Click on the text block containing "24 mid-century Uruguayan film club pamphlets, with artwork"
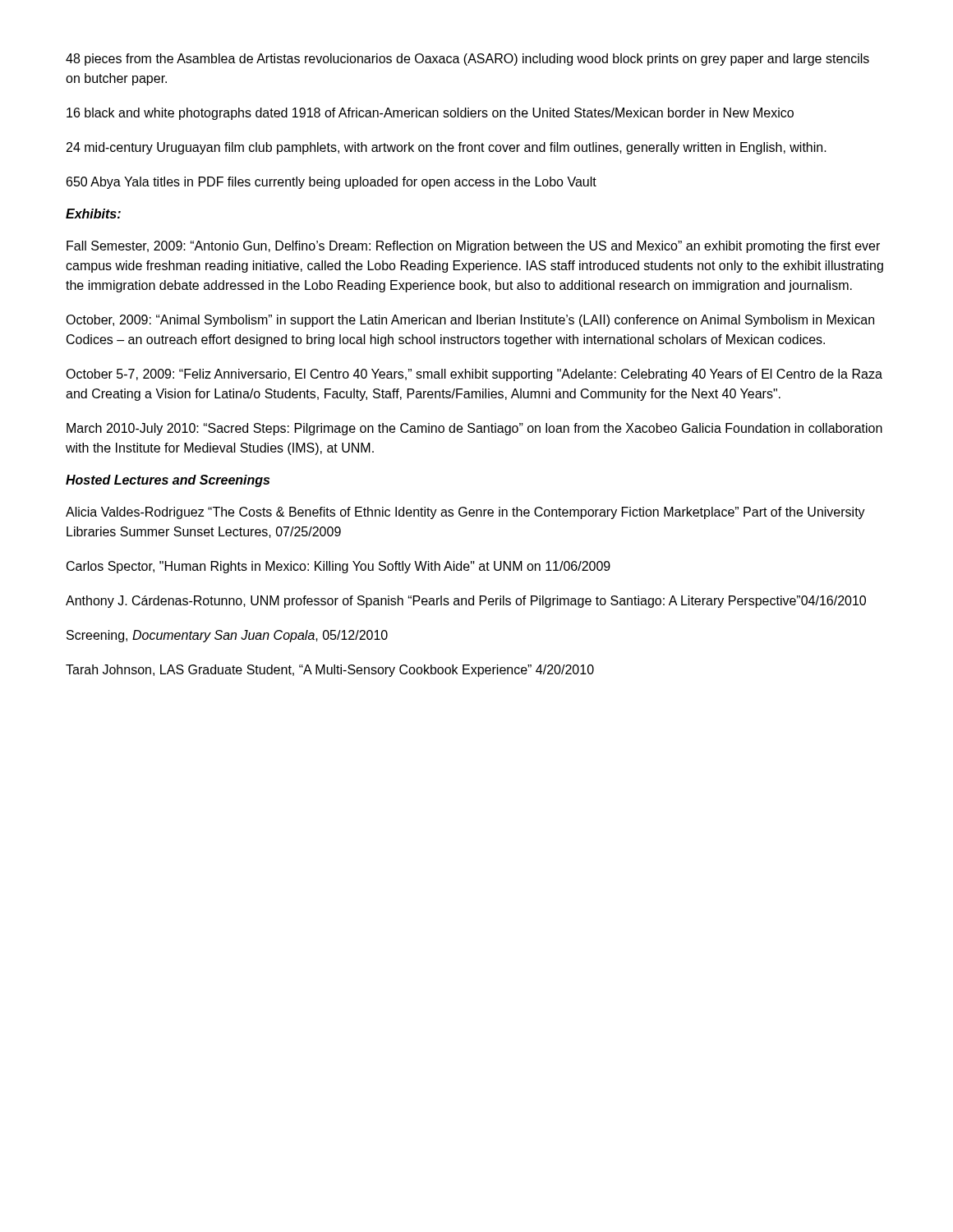This screenshot has width=953, height=1232. coord(446,147)
